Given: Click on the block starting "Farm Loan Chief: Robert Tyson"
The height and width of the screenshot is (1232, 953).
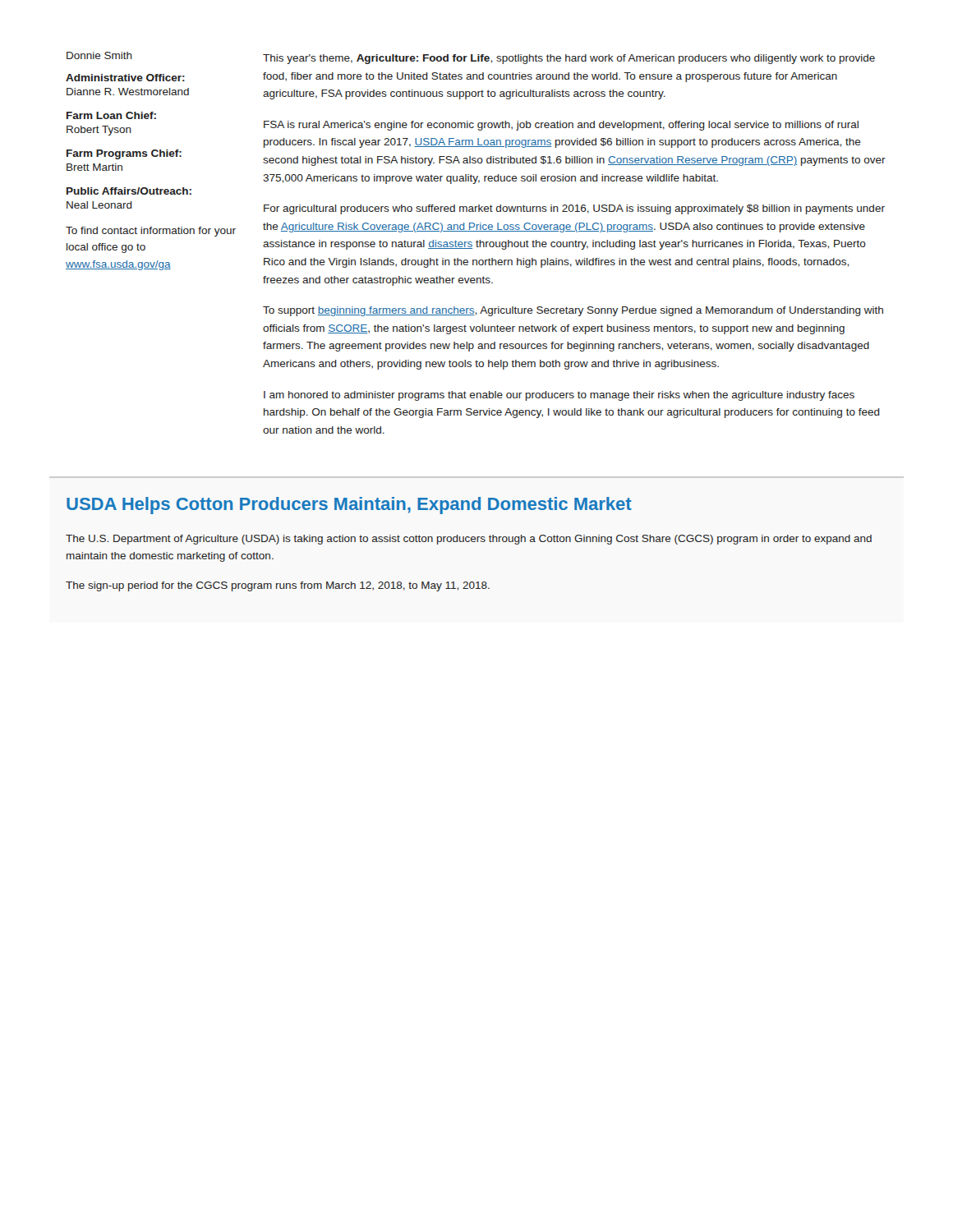Looking at the screenshot, I should 152,122.
